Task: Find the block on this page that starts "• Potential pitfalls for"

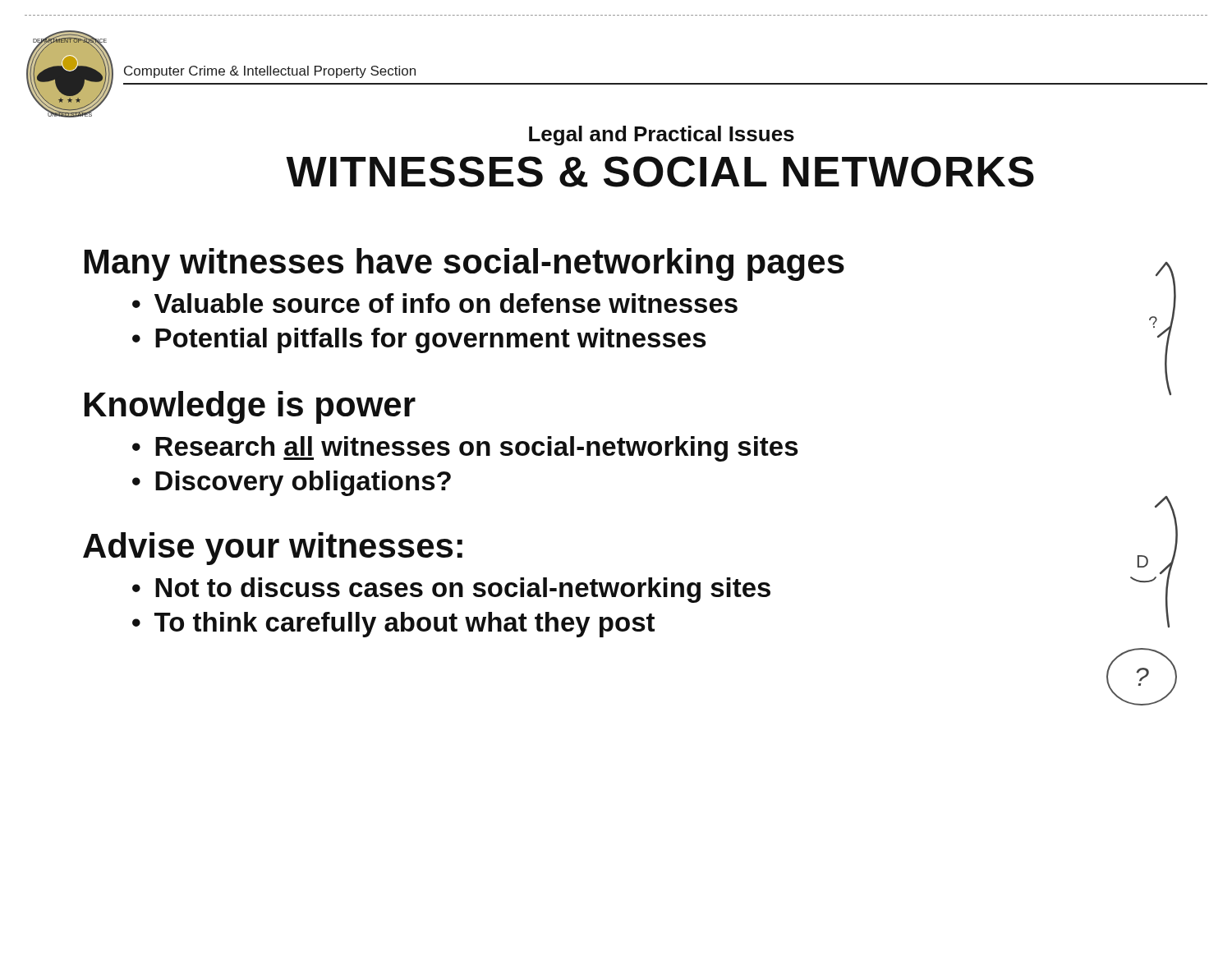Action: coord(419,338)
